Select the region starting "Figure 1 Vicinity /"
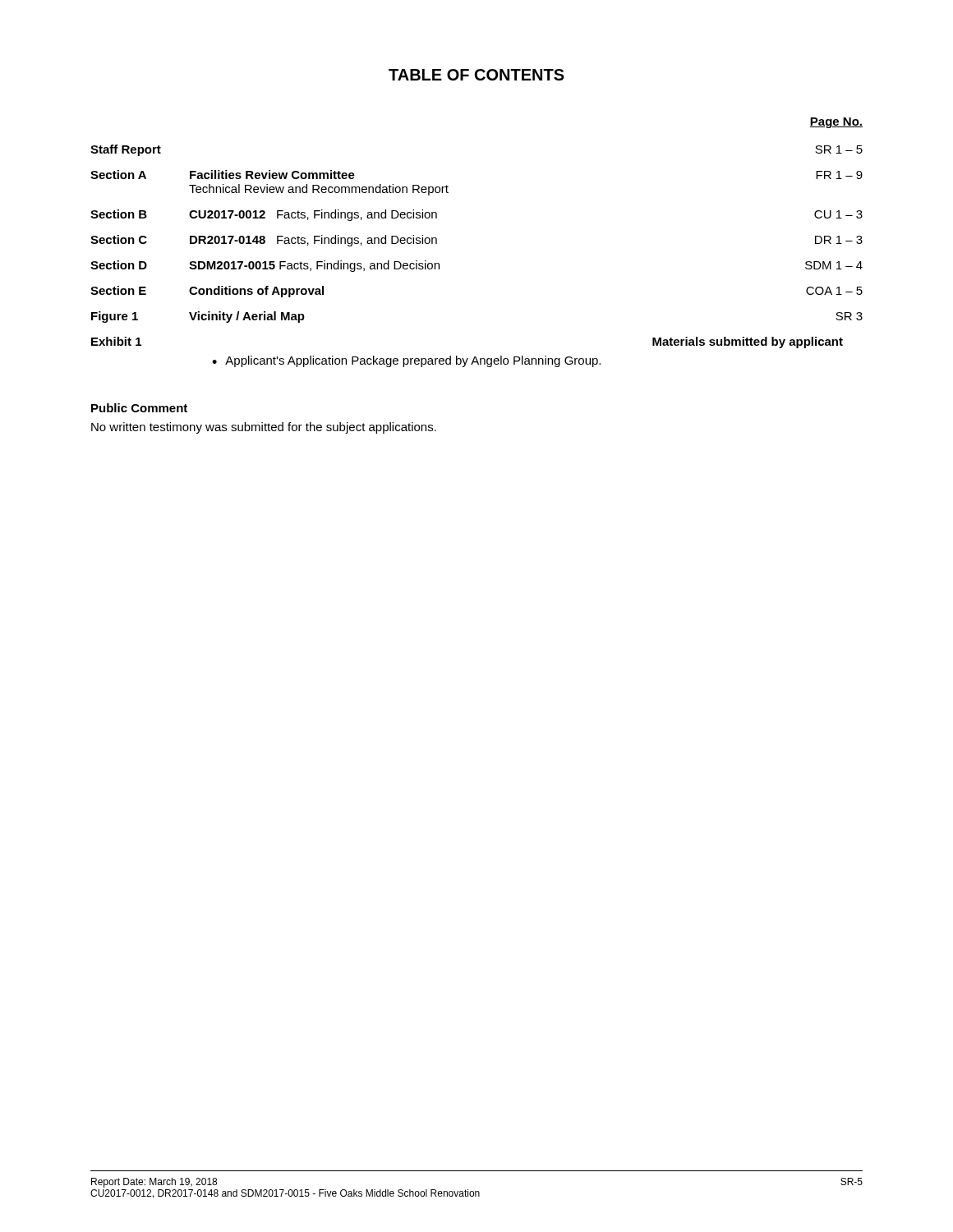 tap(111, 317)
